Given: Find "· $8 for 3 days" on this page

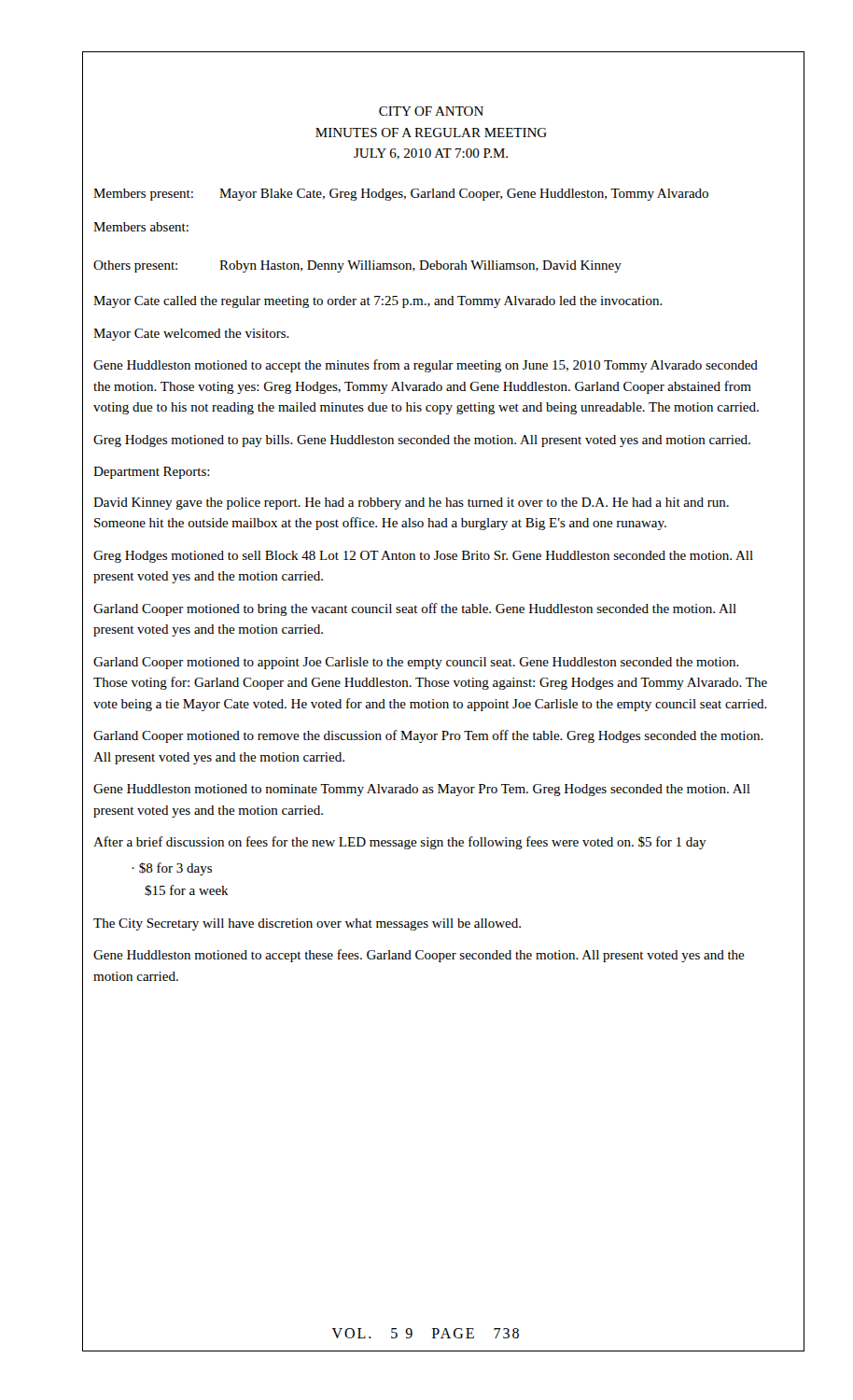Looking at the screenshot, I should pyautogui.click(x=171, y=868).
